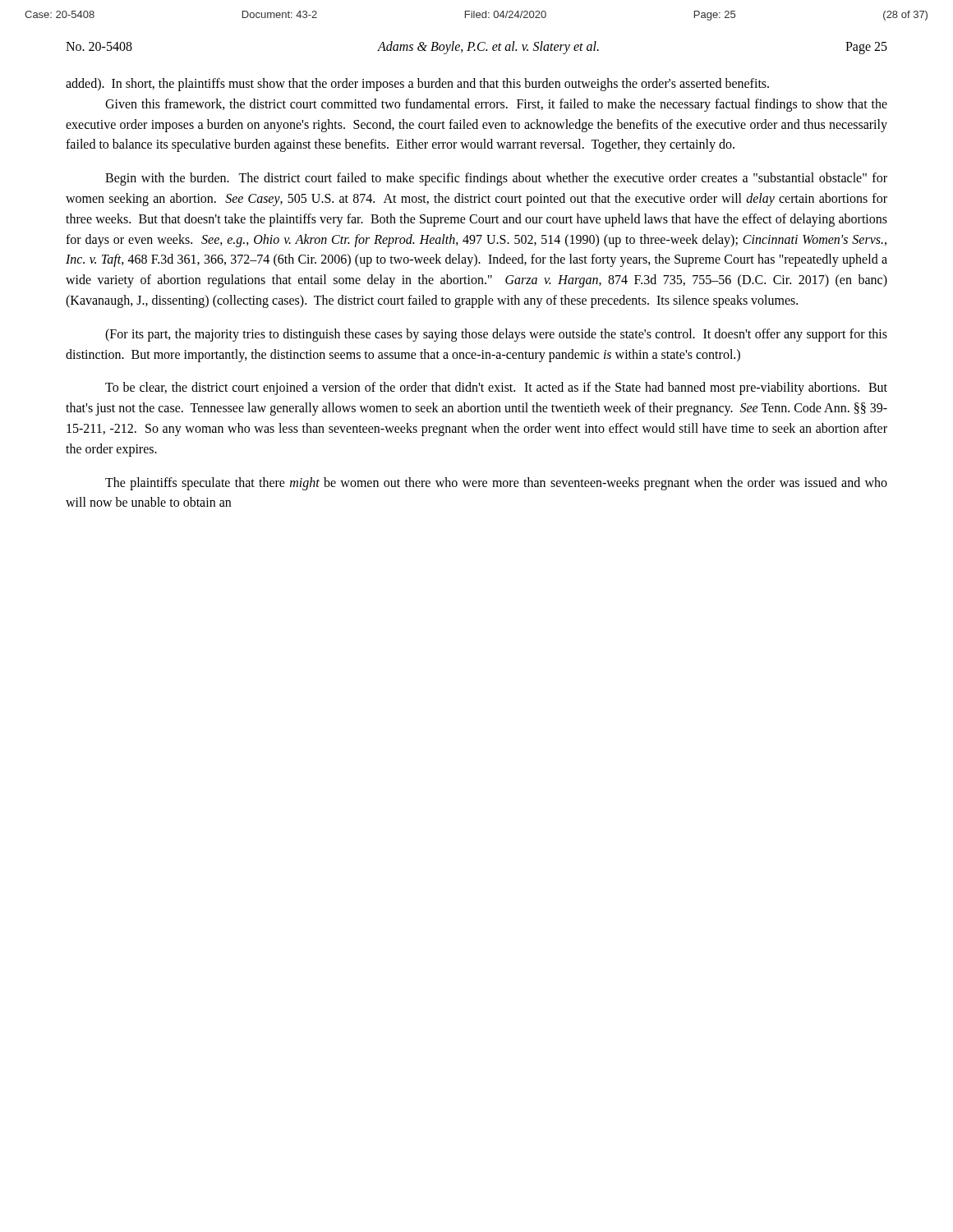Point to the text block starting "added). In short, the plaintiffs"
Viewport: 953px width, 1232px height.
click(476, 84)
